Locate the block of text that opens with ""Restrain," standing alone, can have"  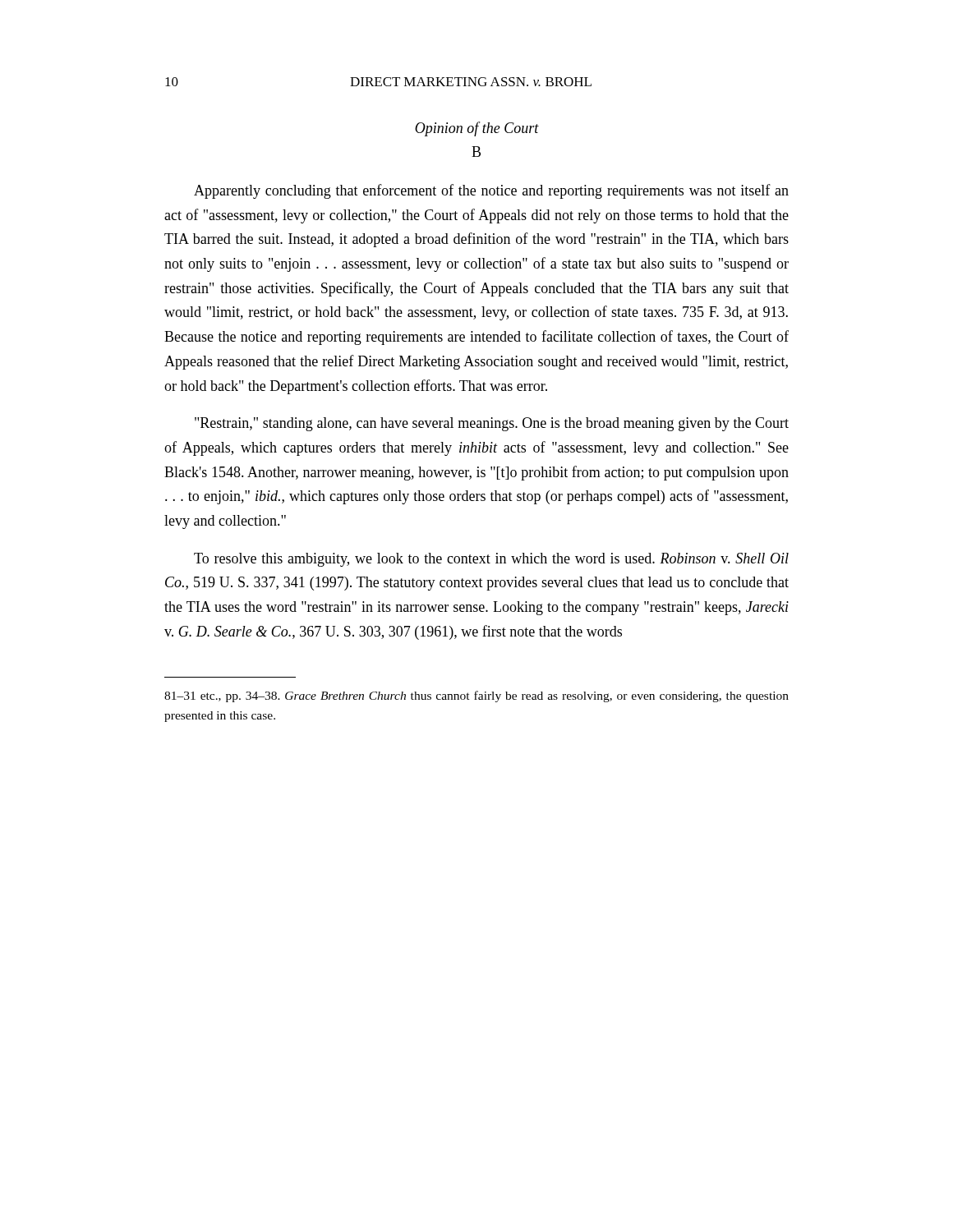(476, 472)
